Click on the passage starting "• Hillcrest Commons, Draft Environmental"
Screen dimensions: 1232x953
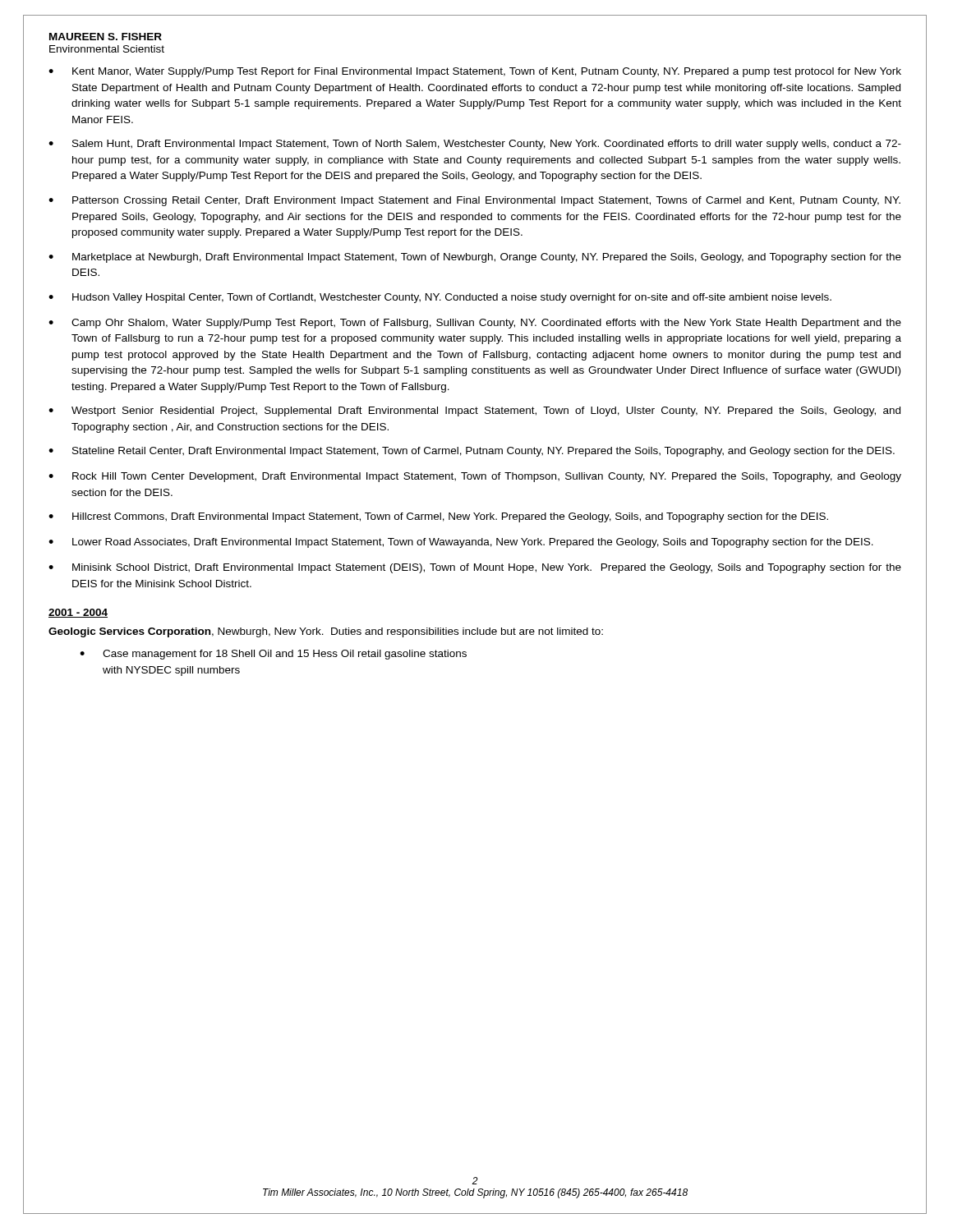click(475, 517)
